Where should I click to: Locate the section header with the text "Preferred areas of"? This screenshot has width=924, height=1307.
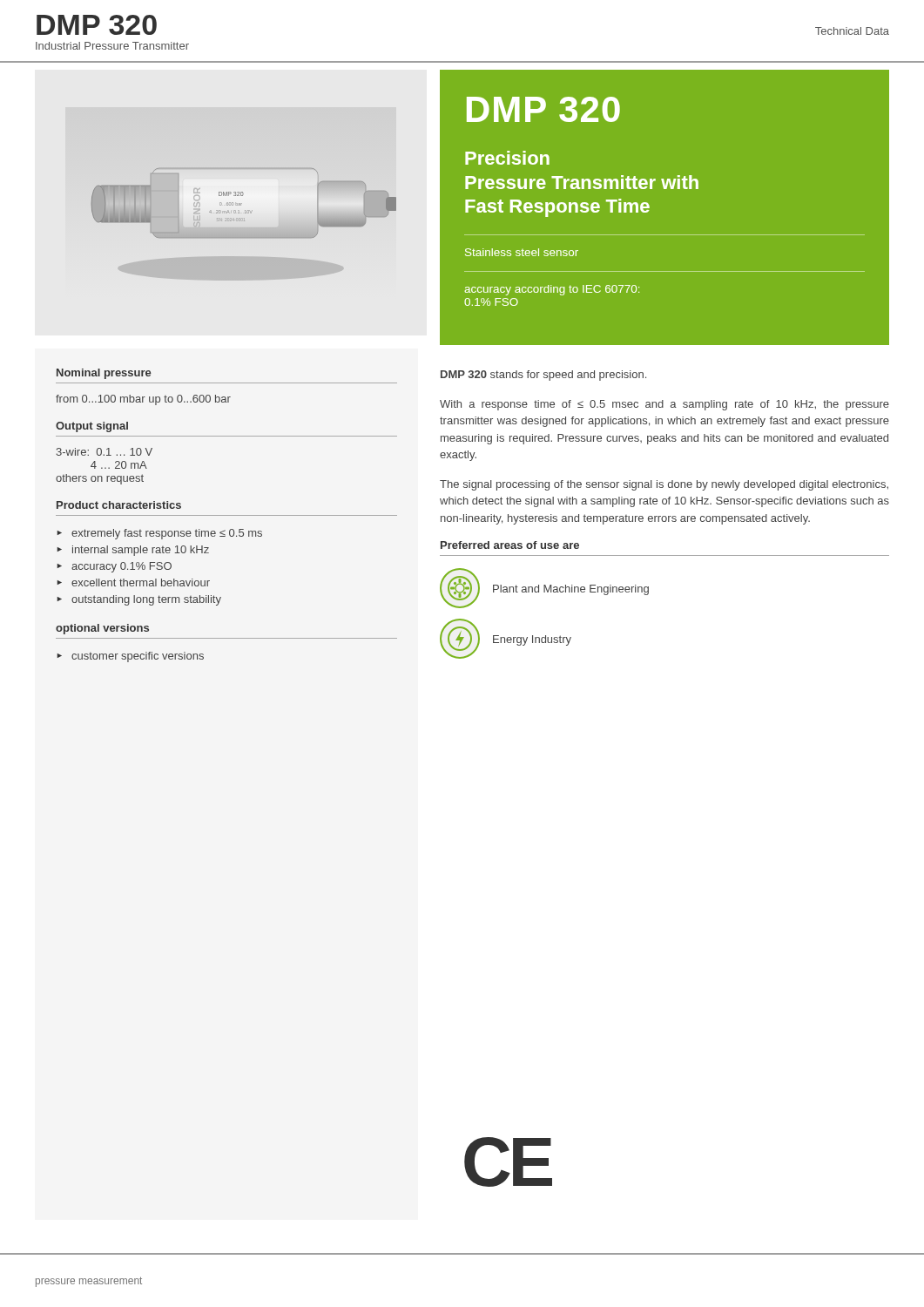click(x=664, y=547)
